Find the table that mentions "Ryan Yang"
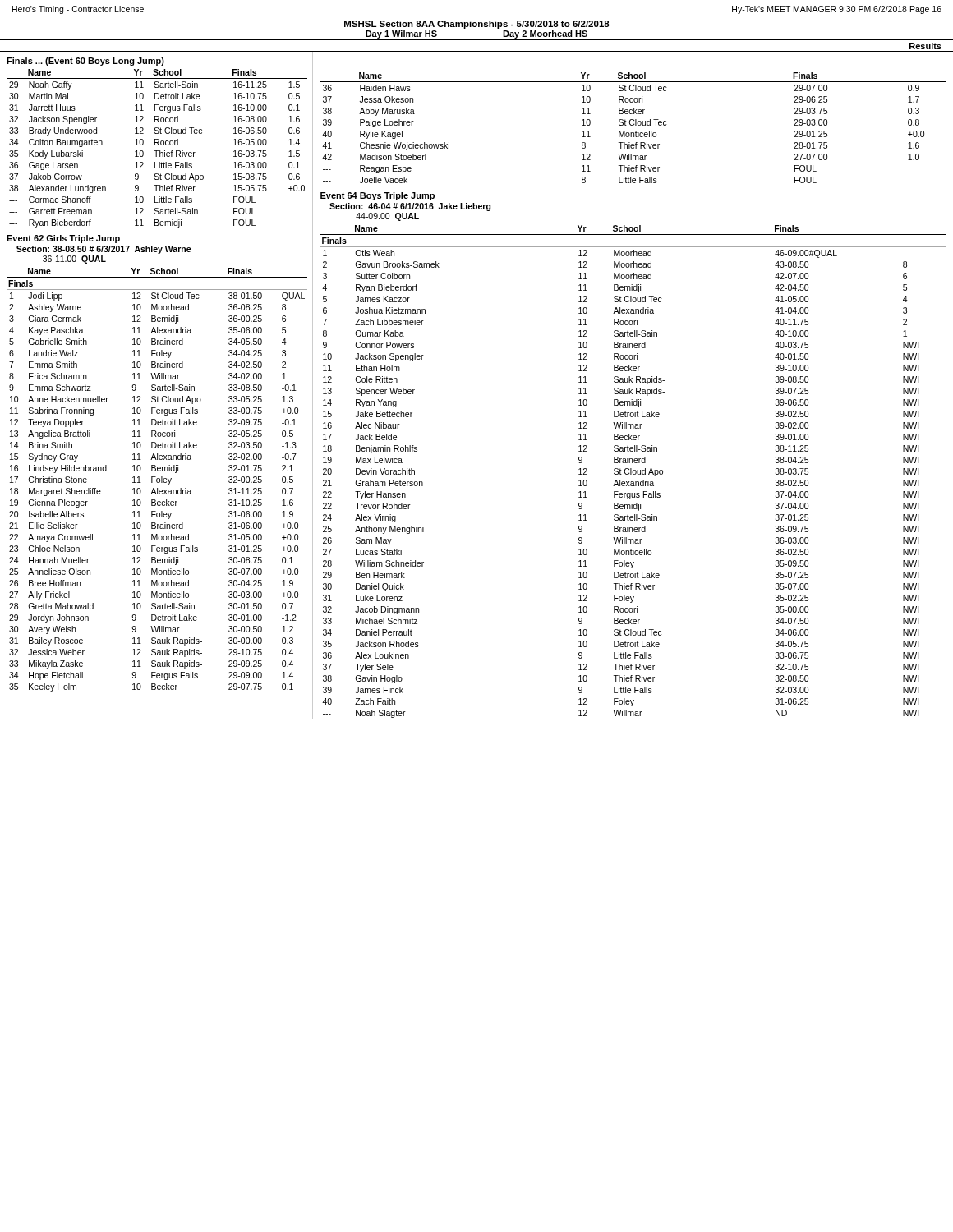Viewport: 953px width, 1232px height. 633,471
